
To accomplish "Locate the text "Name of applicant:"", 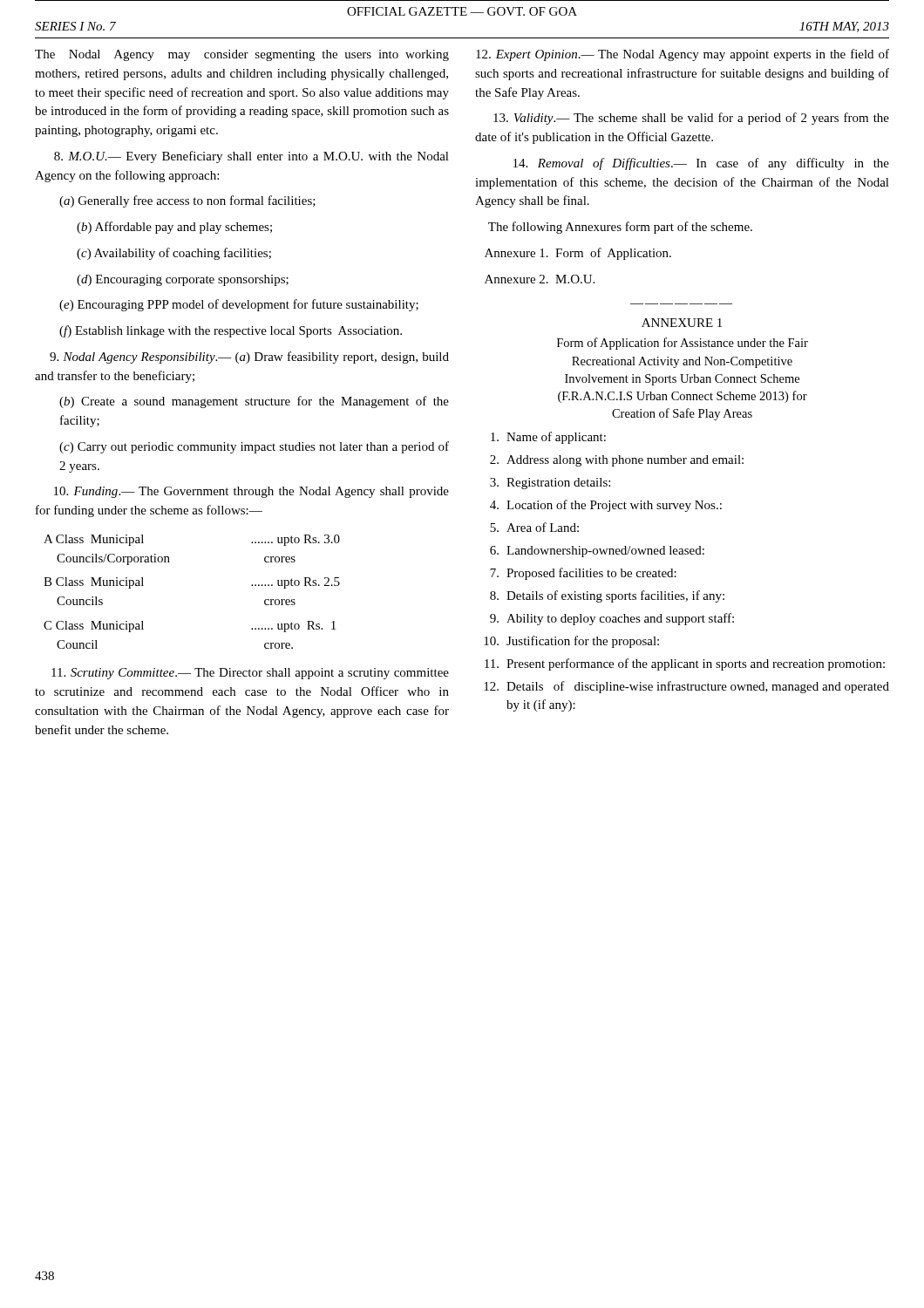I will pos(548,438).
